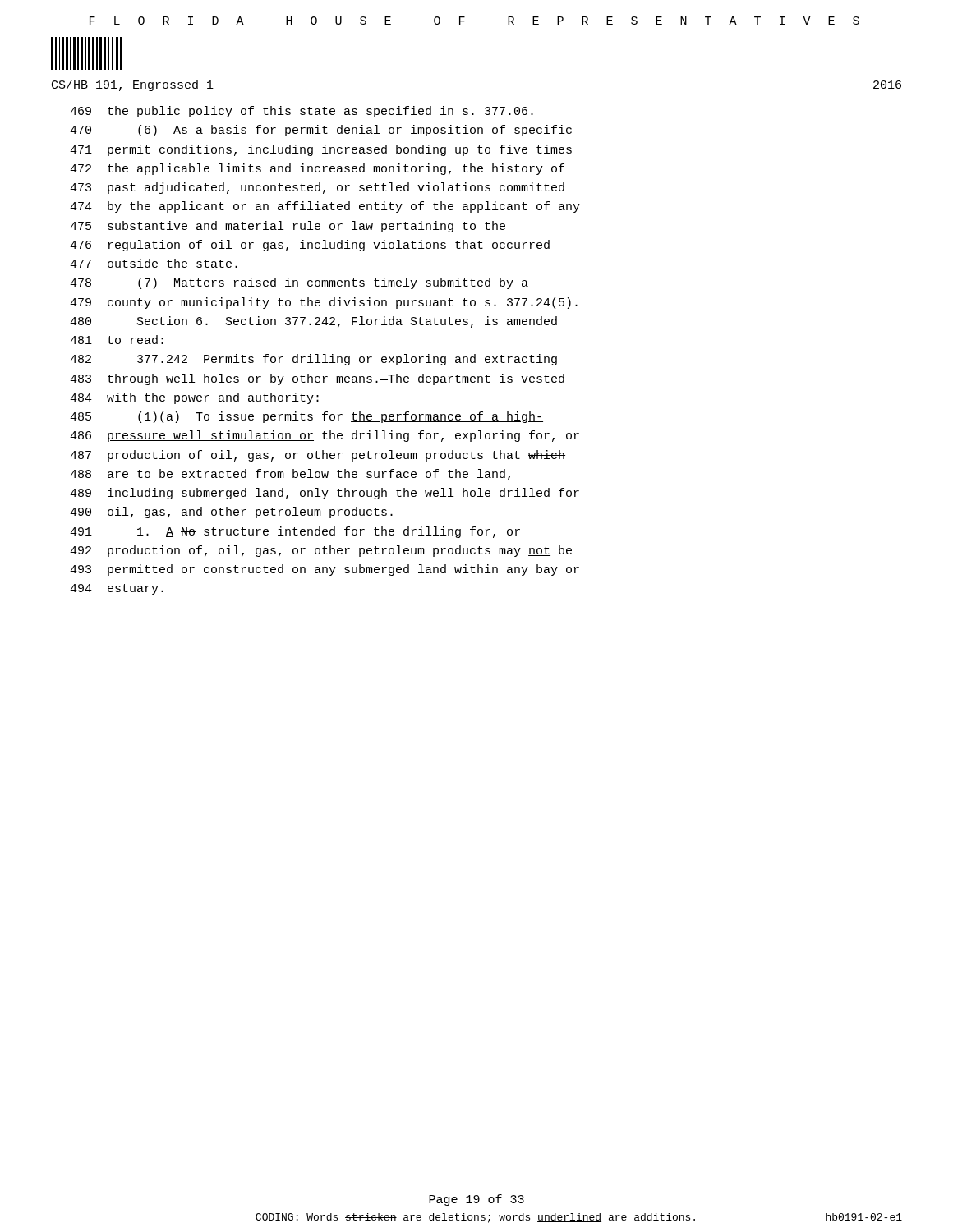This screenshot has height=1232, width=953.
Task: Navigate to the region starting "476 regulation of"
Action: click(x=476, y=246)
